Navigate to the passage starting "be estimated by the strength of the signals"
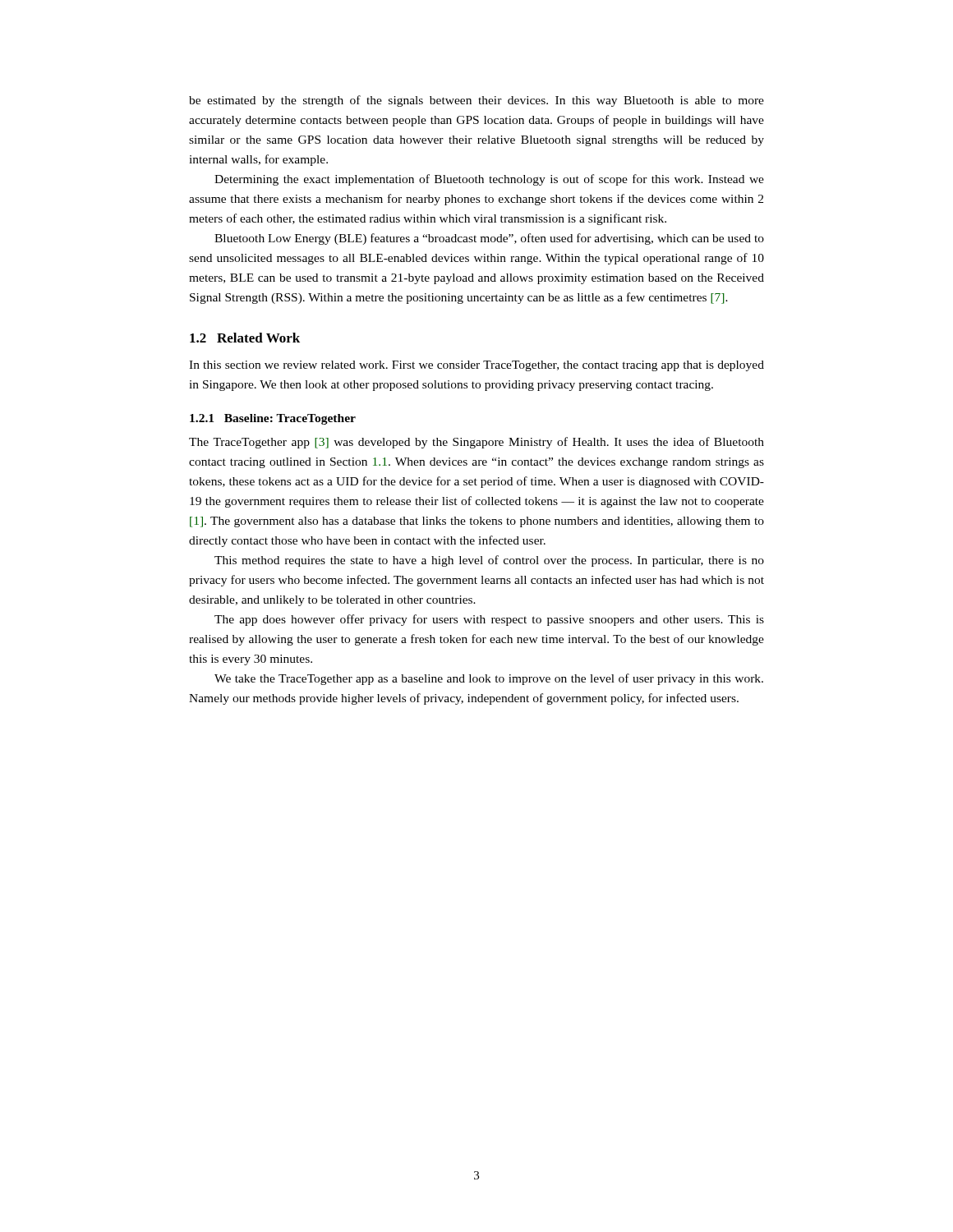Screen dimensions: 1232x953 click(x=476, y=199)
